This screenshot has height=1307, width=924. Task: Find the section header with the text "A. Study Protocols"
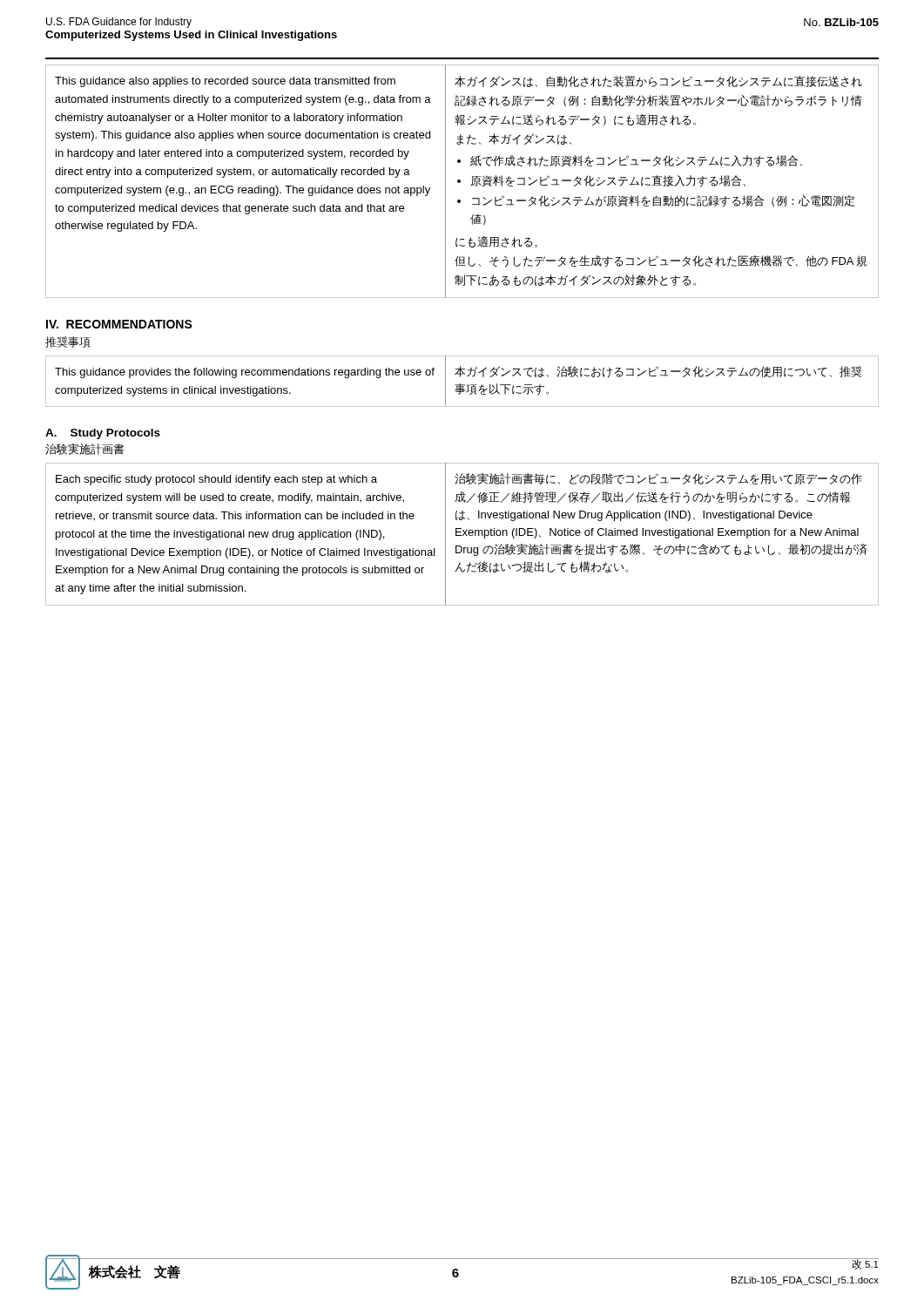pyautogui.click(x=103, y=434)
